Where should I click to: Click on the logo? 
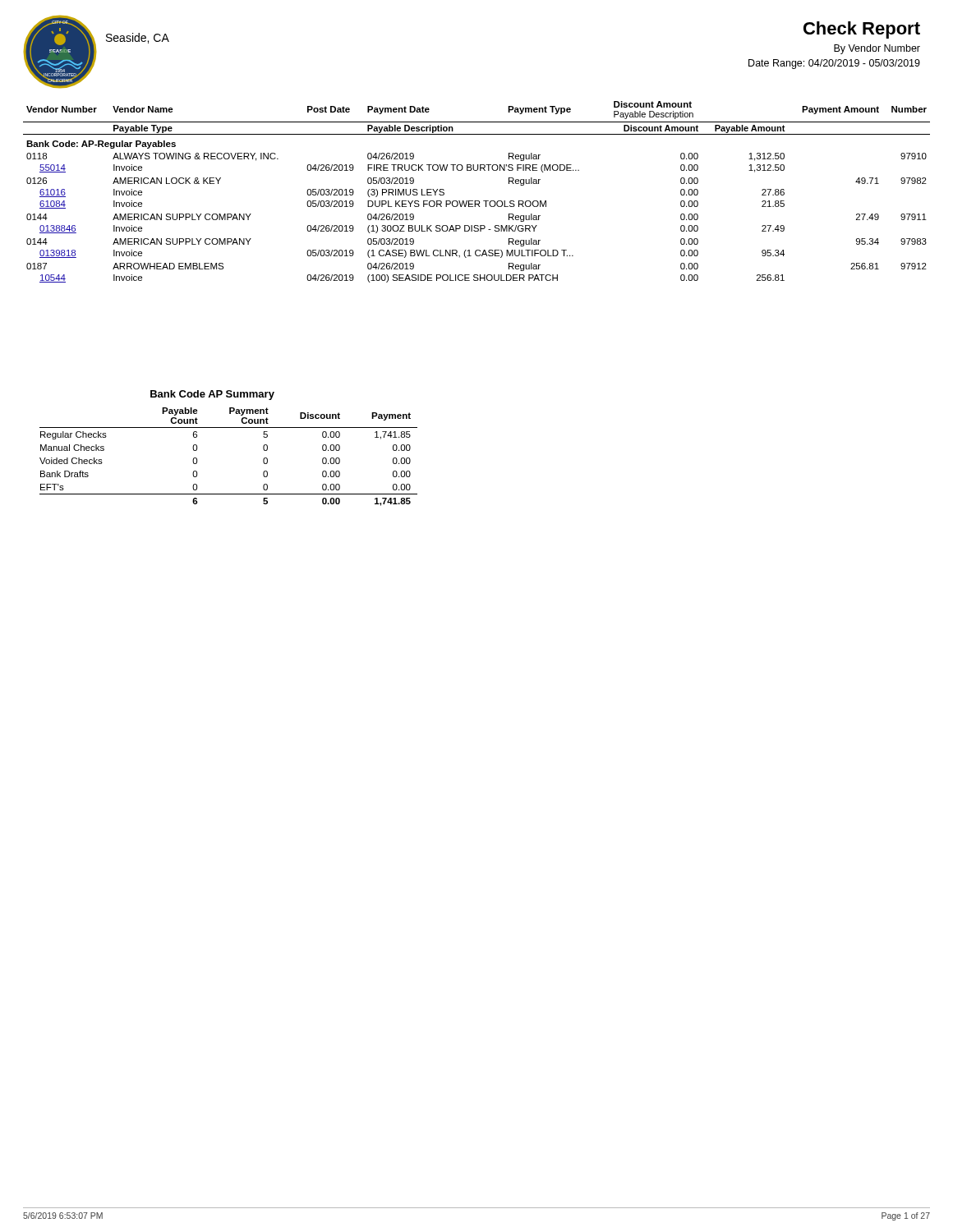point(60,52)
